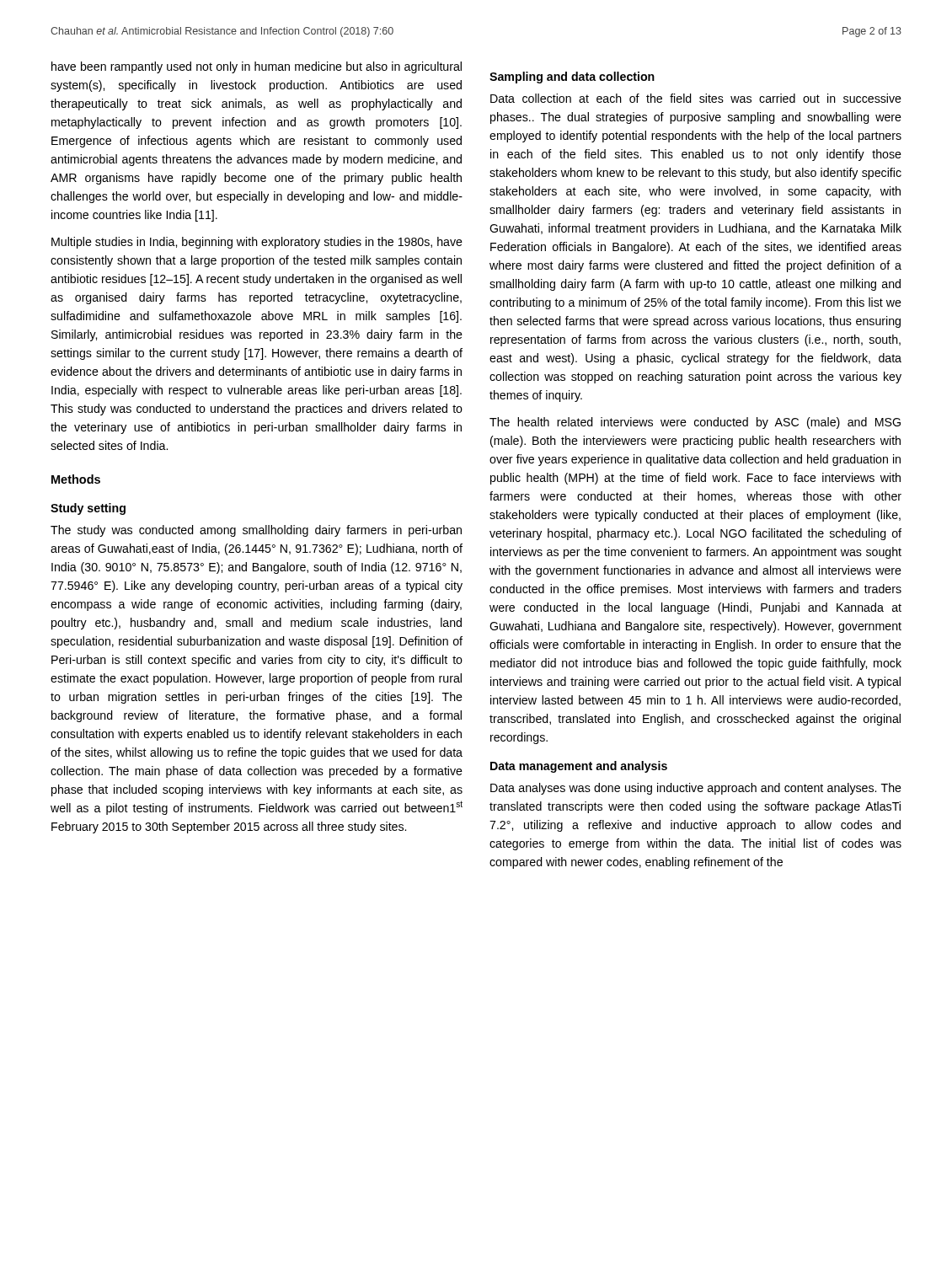Screen dimensions: 1264x952
Task: Locate the block of text that opens with "Data analyses was done using inductive"
Action: pos(695,825)
